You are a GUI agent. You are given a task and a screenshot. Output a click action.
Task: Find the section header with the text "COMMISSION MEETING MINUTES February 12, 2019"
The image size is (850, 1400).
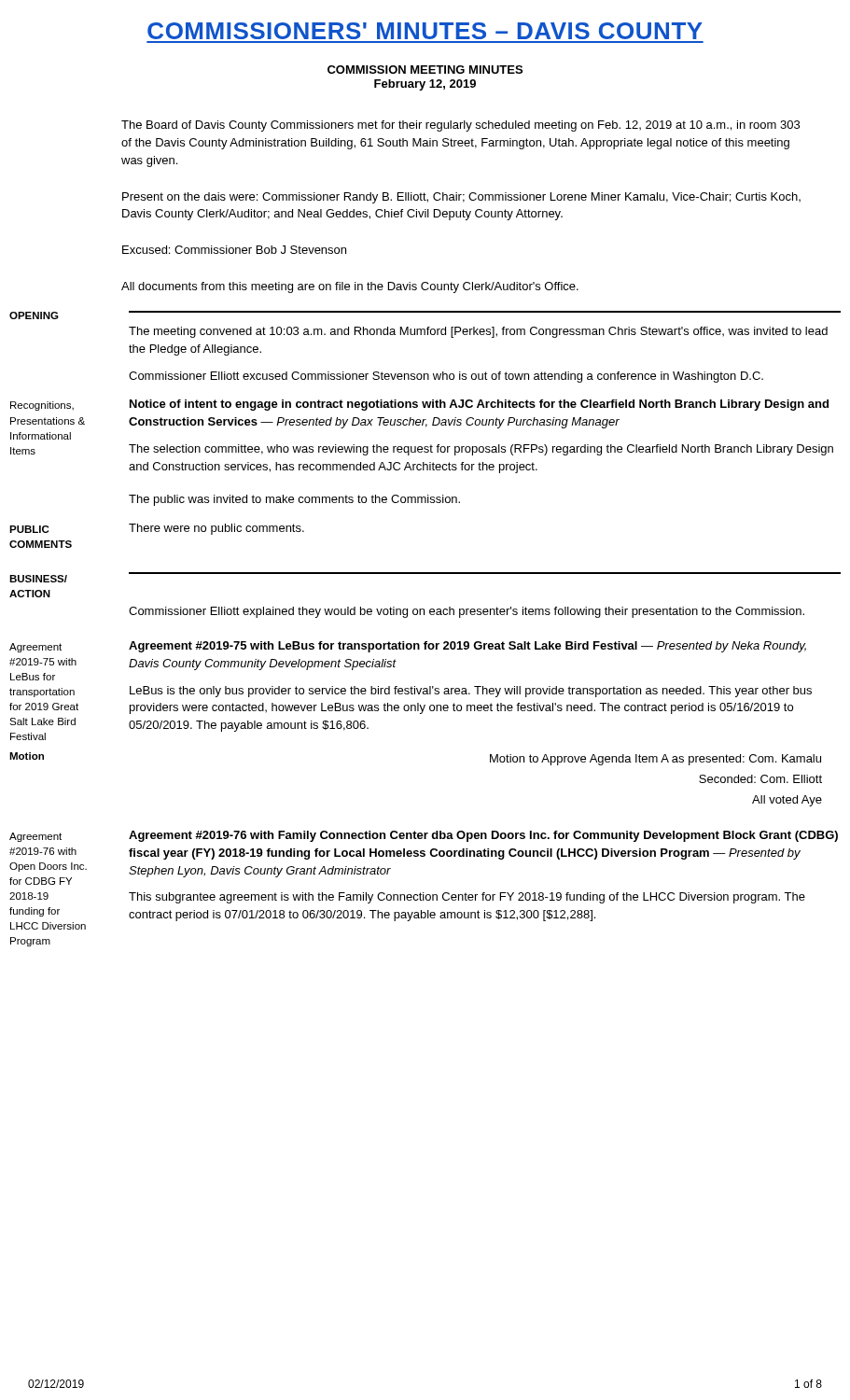(425, 77)
